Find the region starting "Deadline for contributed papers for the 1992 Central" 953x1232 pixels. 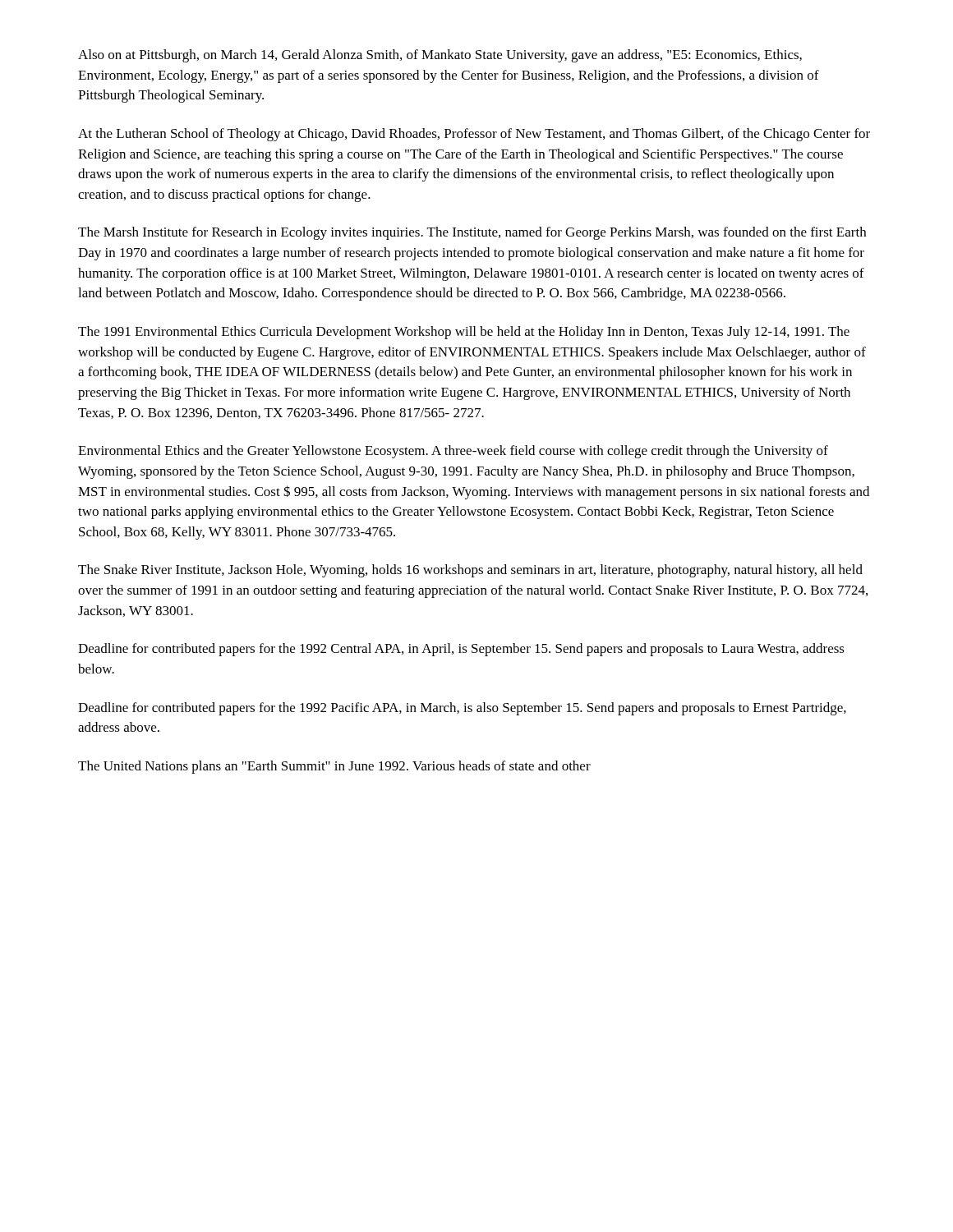(461, 659)
